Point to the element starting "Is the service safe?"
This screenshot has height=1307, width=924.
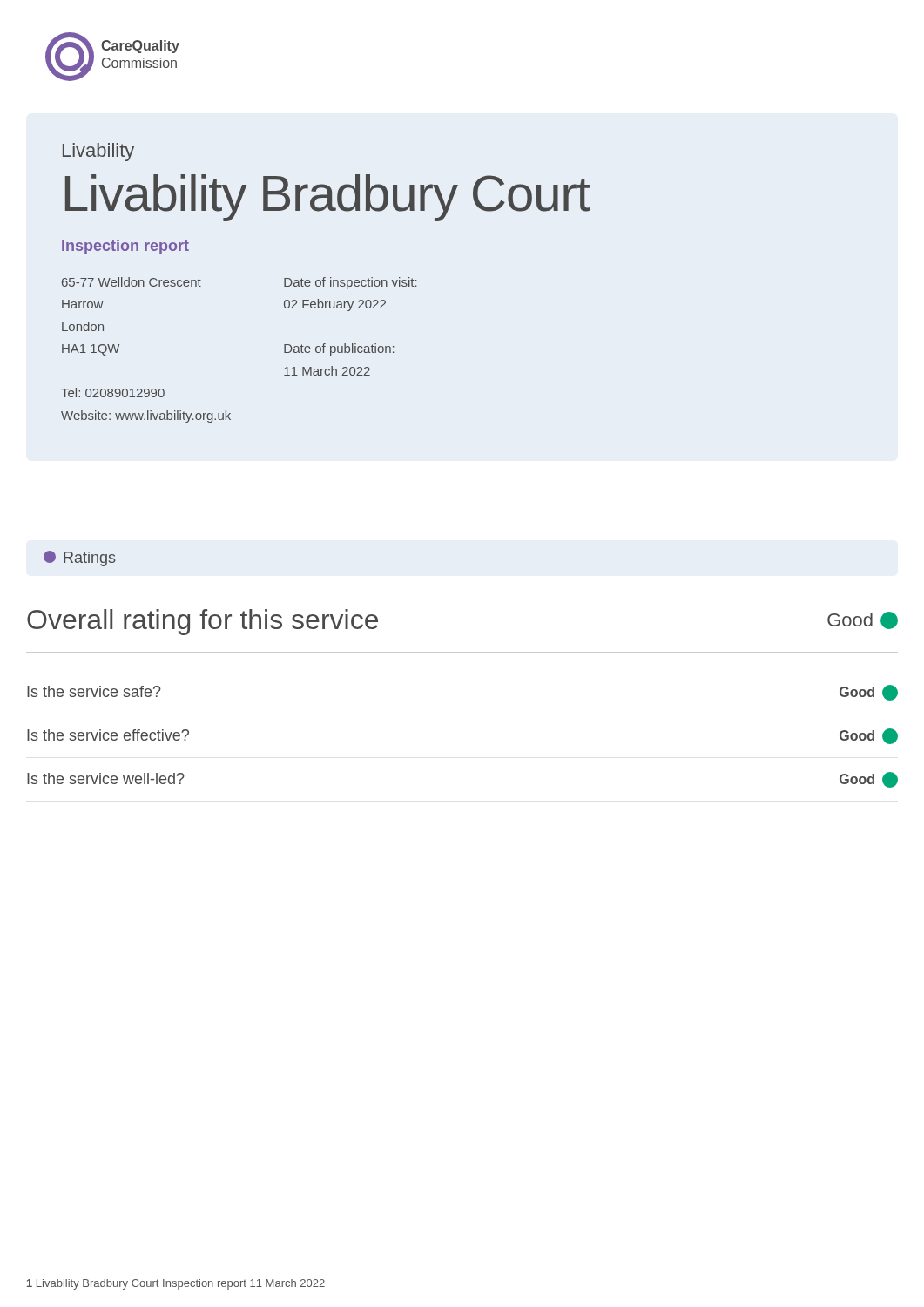(x=94, y=692)
